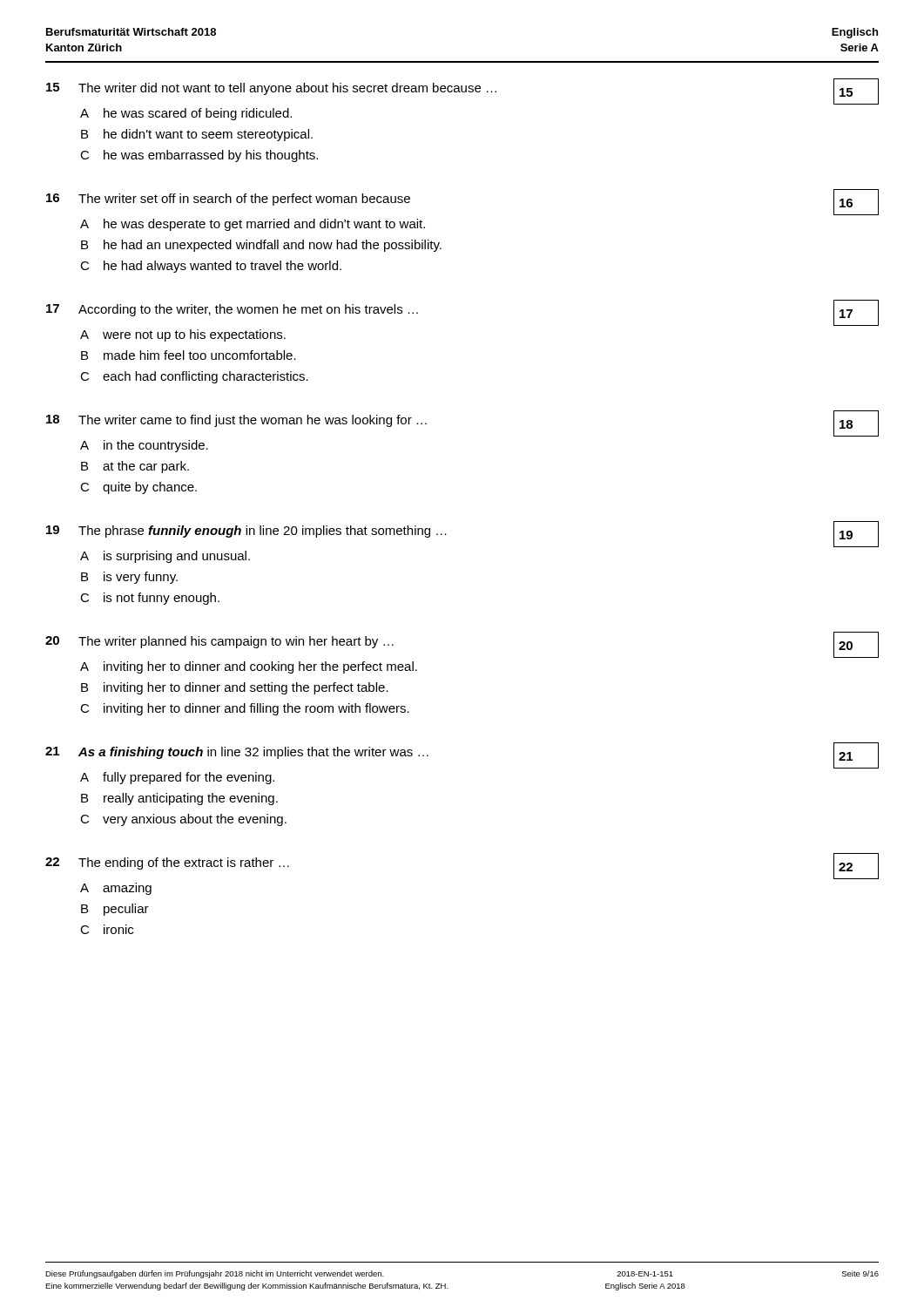Find the block starting "22 22 The"
The height and width of the screenshot is (1307, 924).
163,866
